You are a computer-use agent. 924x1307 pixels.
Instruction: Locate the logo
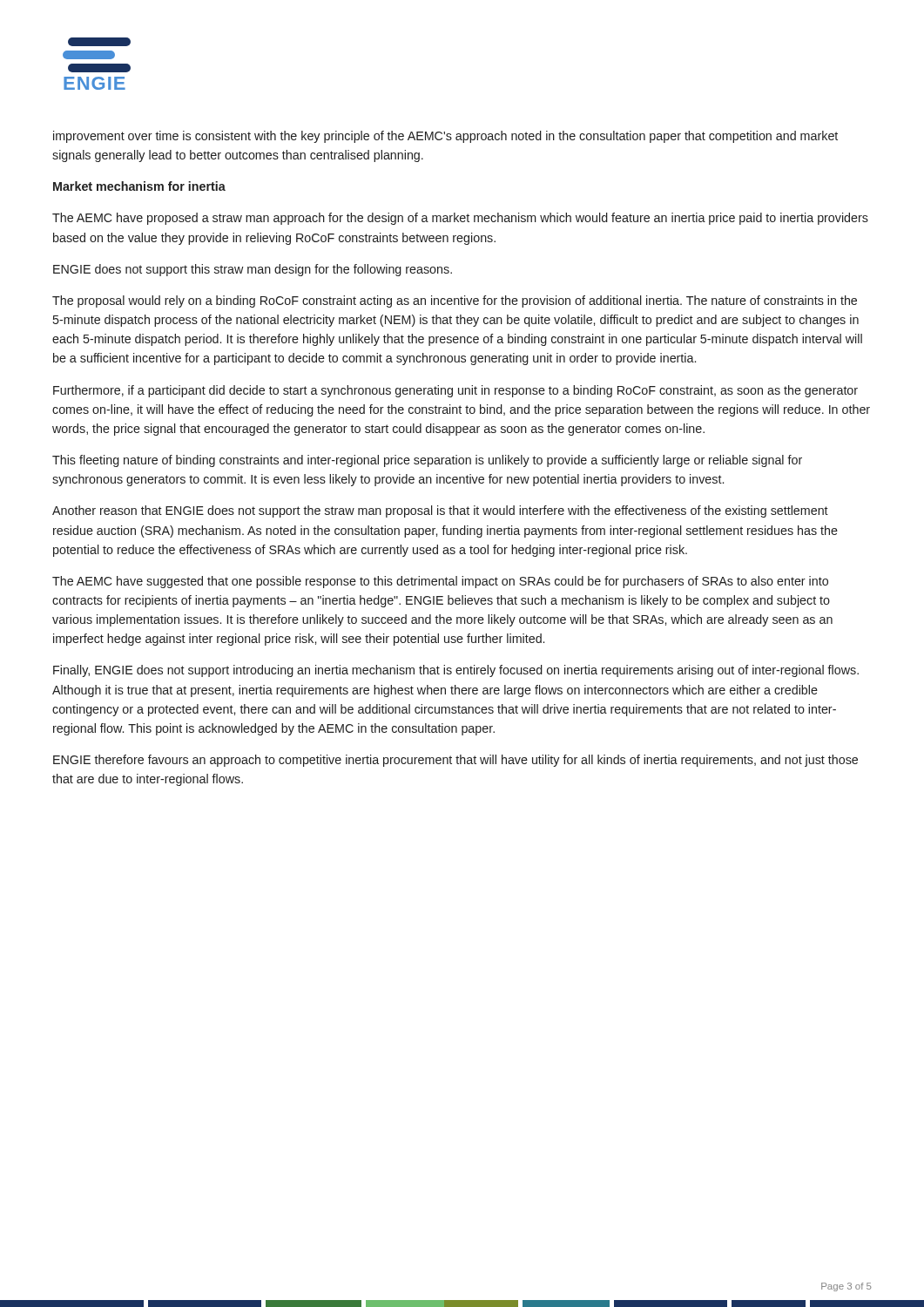(109, 67)
